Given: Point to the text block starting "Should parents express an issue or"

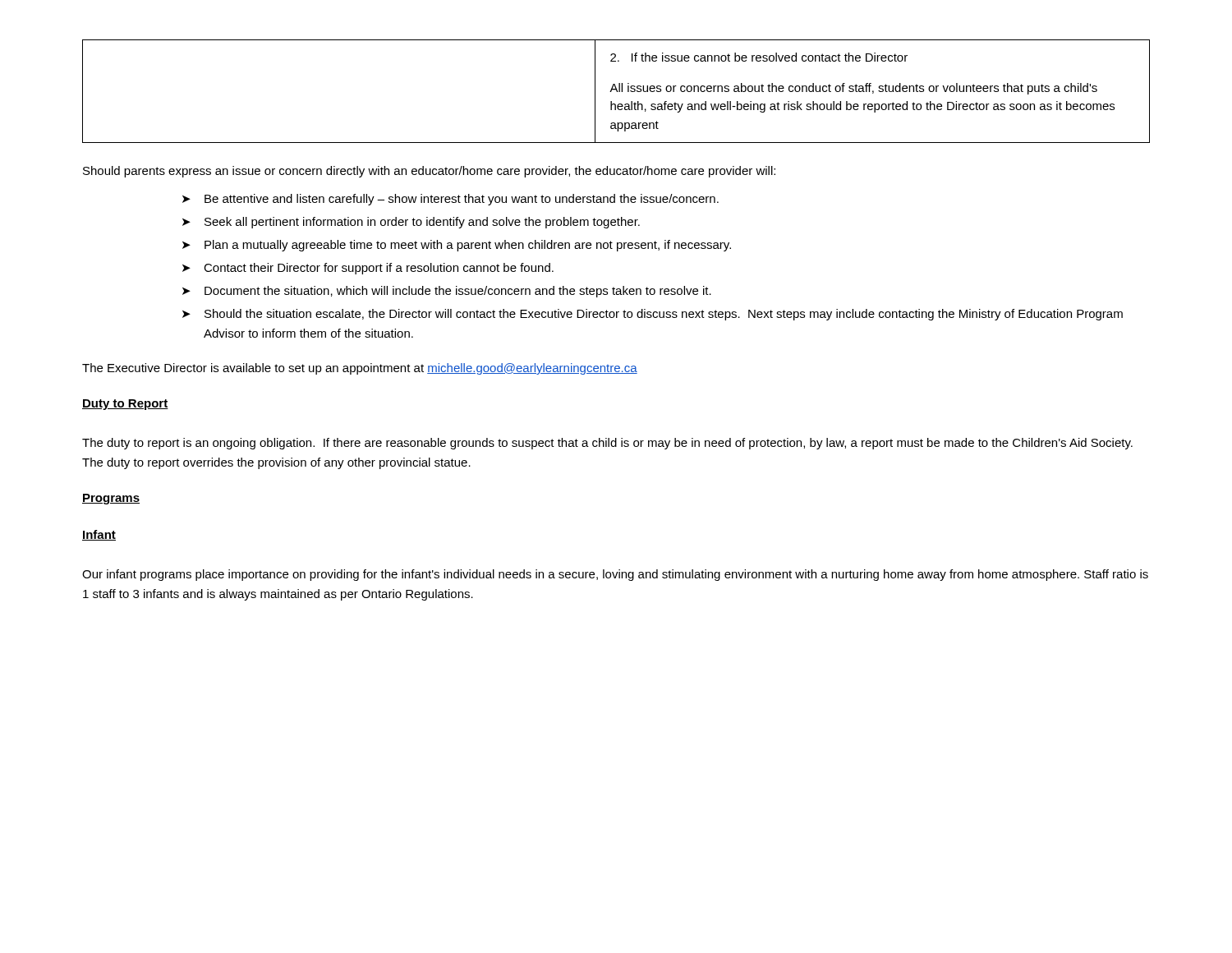Looking at the screenshot, I should (429, 170).
